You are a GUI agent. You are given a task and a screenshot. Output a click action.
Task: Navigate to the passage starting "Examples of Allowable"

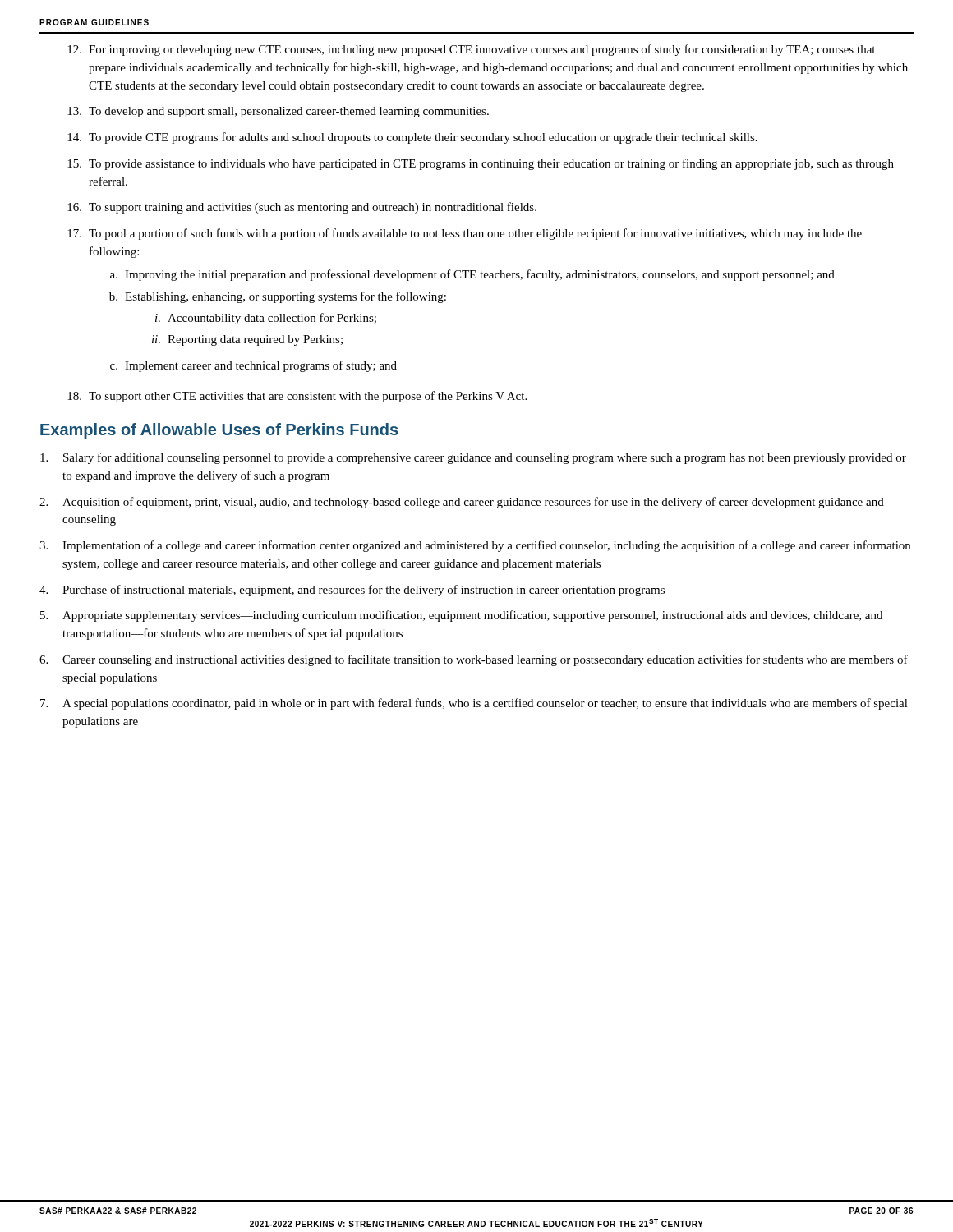219,430
